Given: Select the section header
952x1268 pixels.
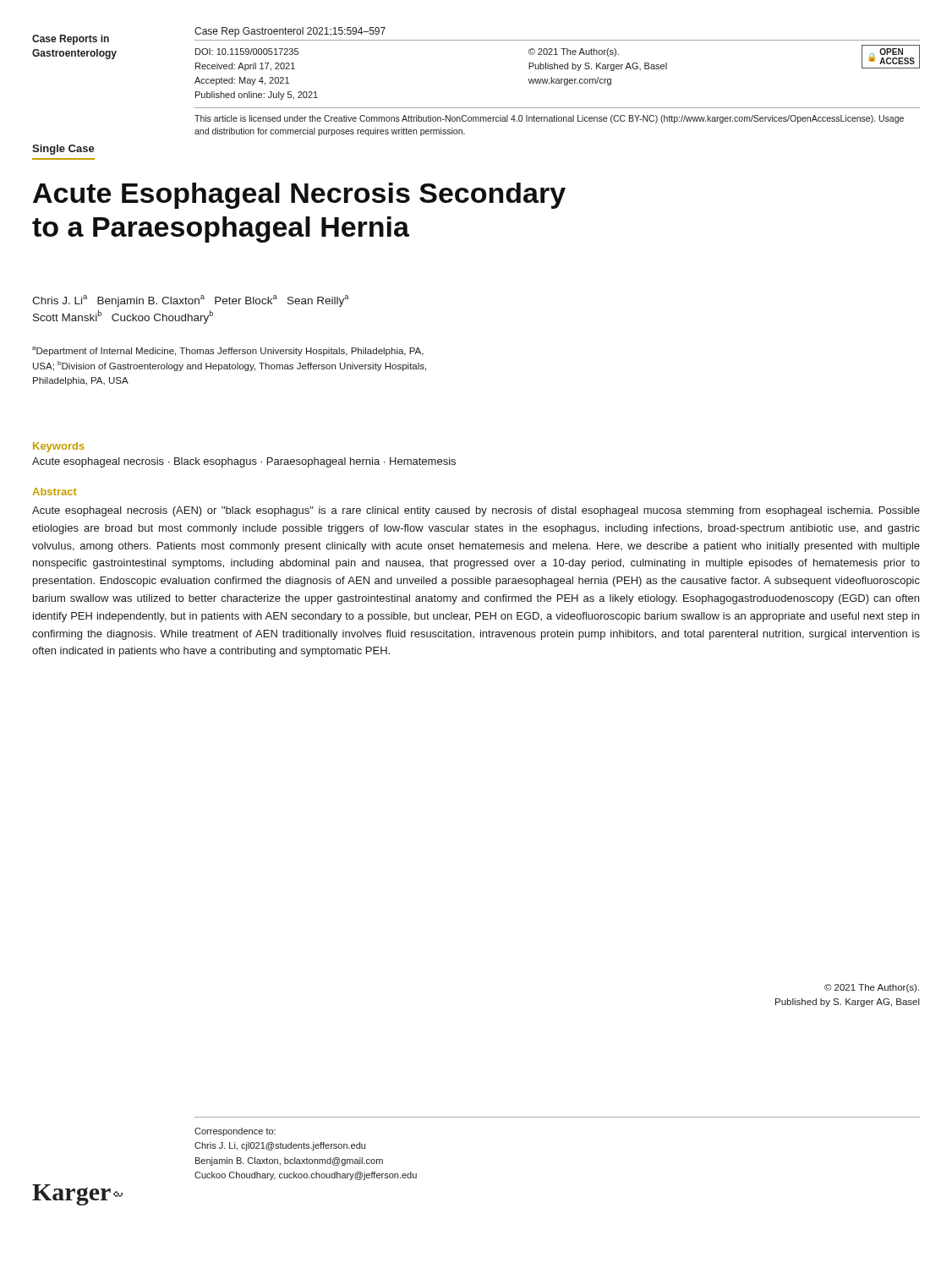Looking at the screenshot, I should click(x=63, y=151).
